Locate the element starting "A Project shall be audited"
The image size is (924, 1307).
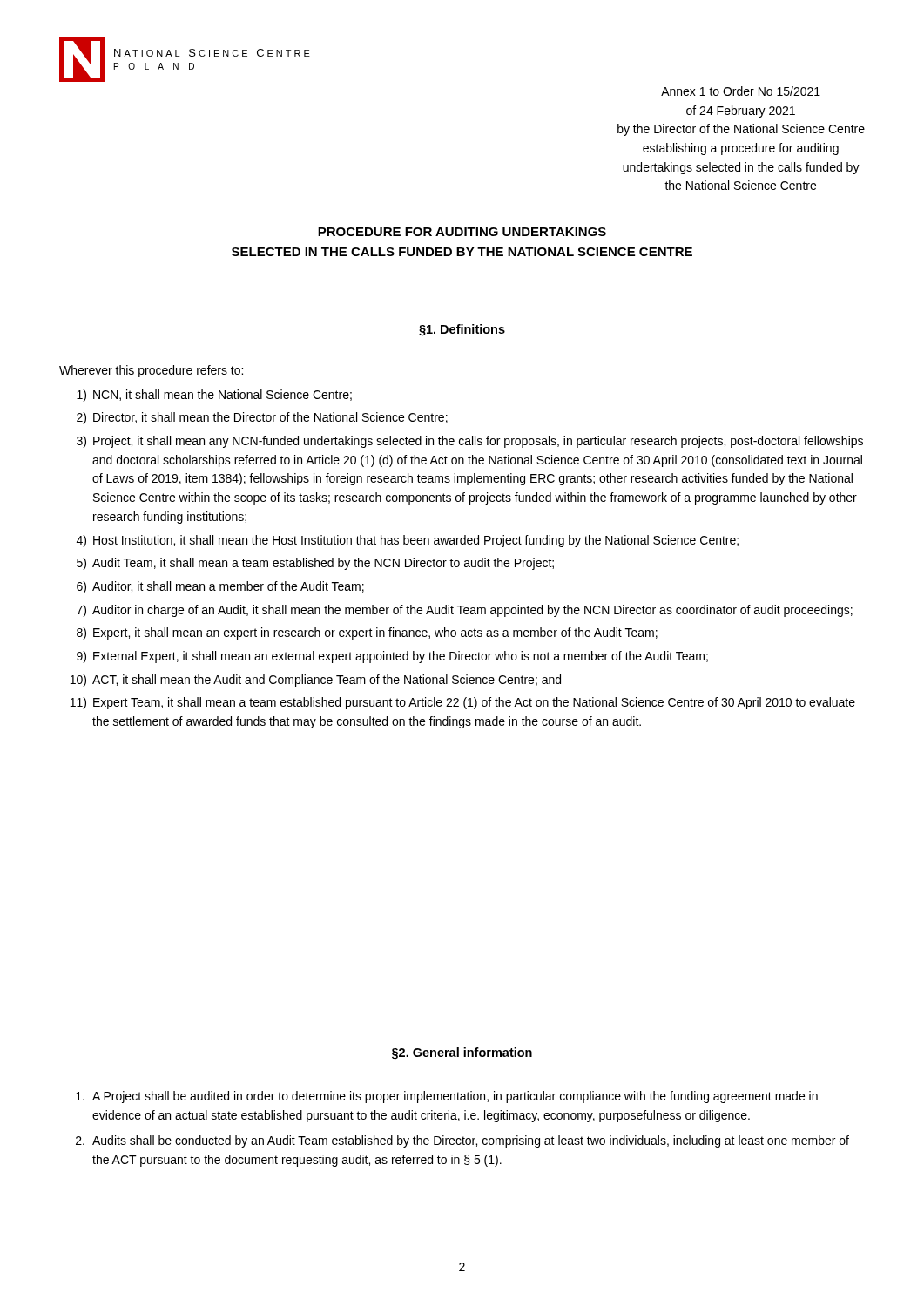(462, 1106)
